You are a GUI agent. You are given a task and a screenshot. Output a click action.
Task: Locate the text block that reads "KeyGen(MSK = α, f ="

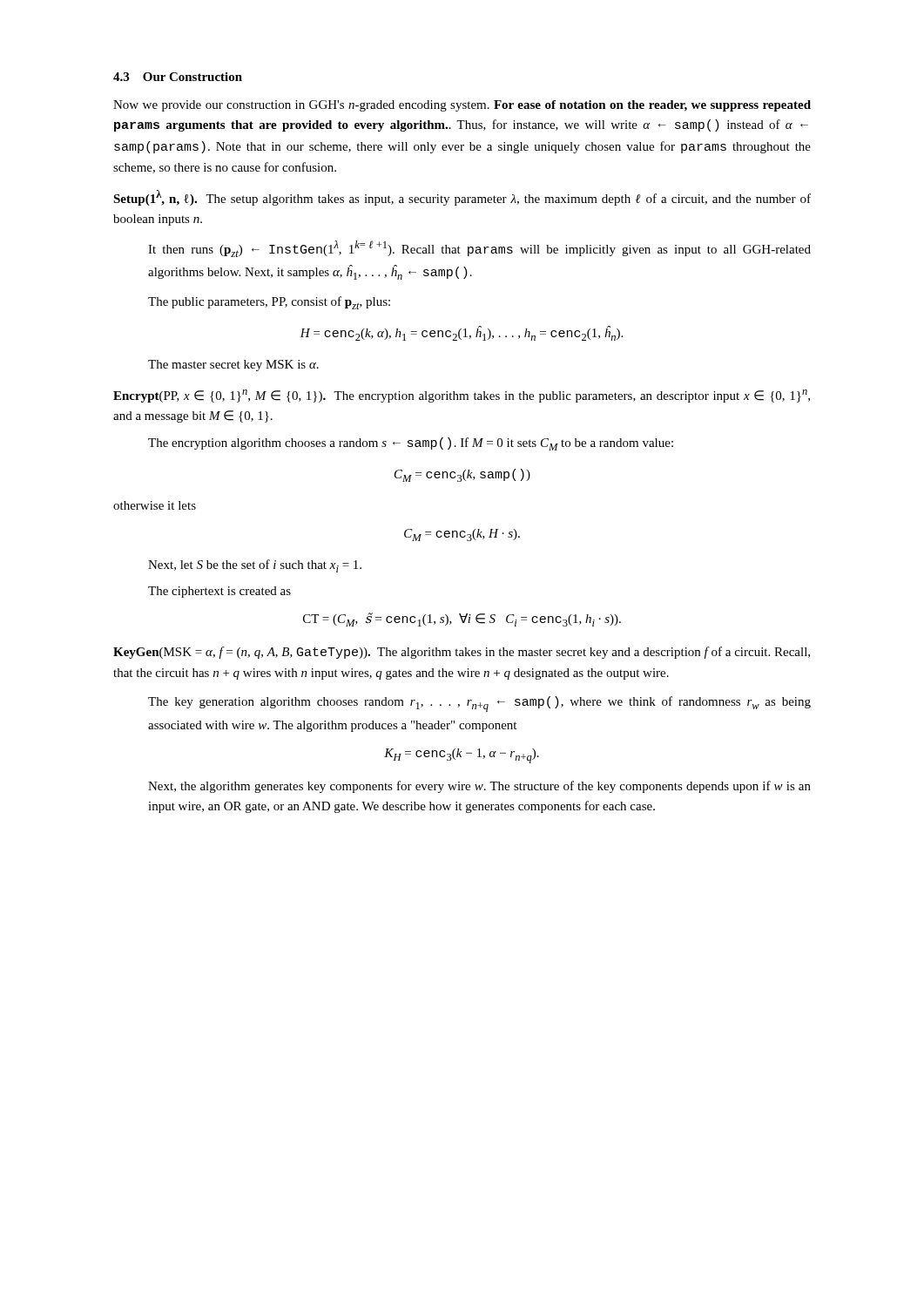click(462, 662)
